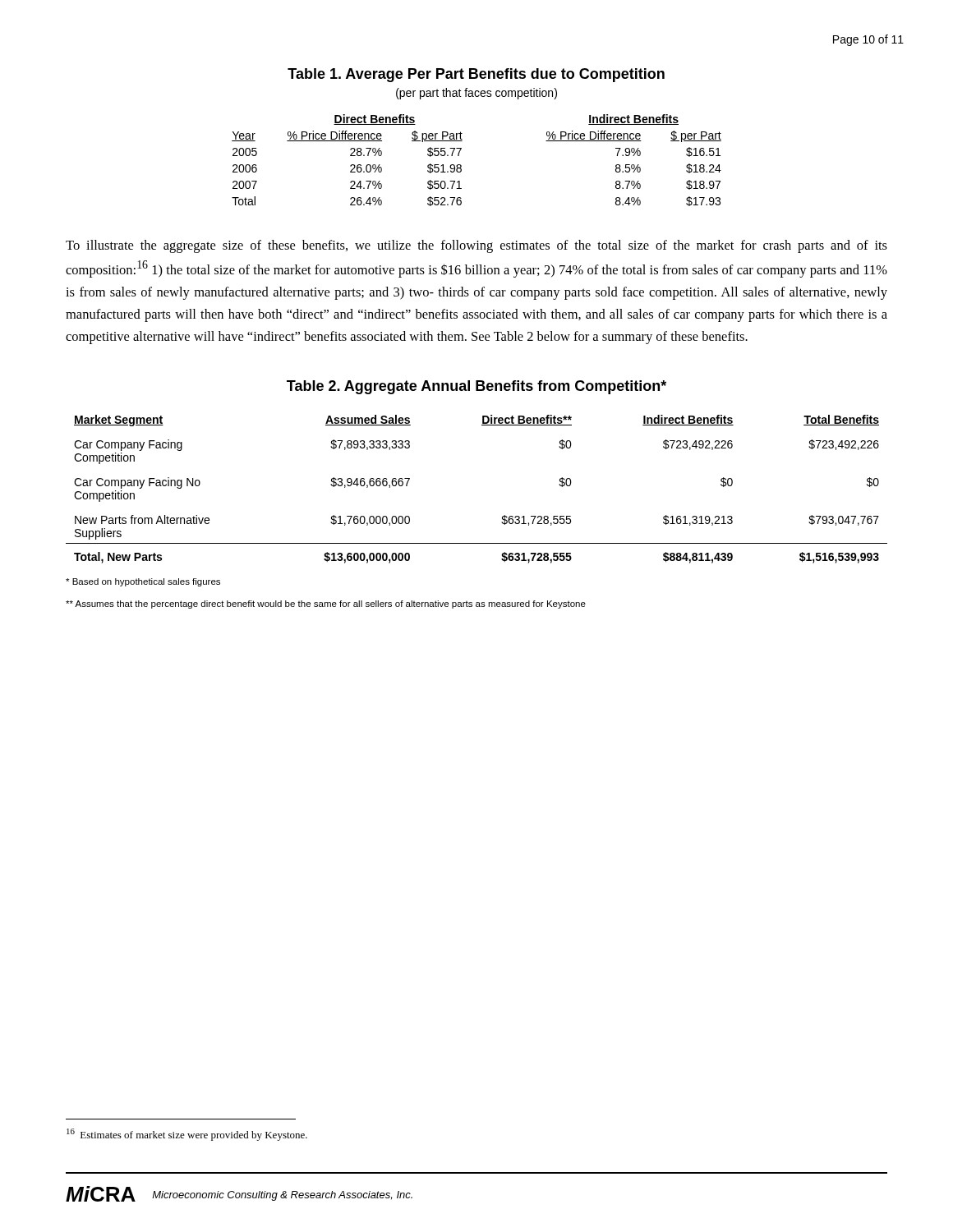
Task: Click the passage that begins "To illustrate the aggregate"
Action: pyautogui.click(x=476, y=291)
